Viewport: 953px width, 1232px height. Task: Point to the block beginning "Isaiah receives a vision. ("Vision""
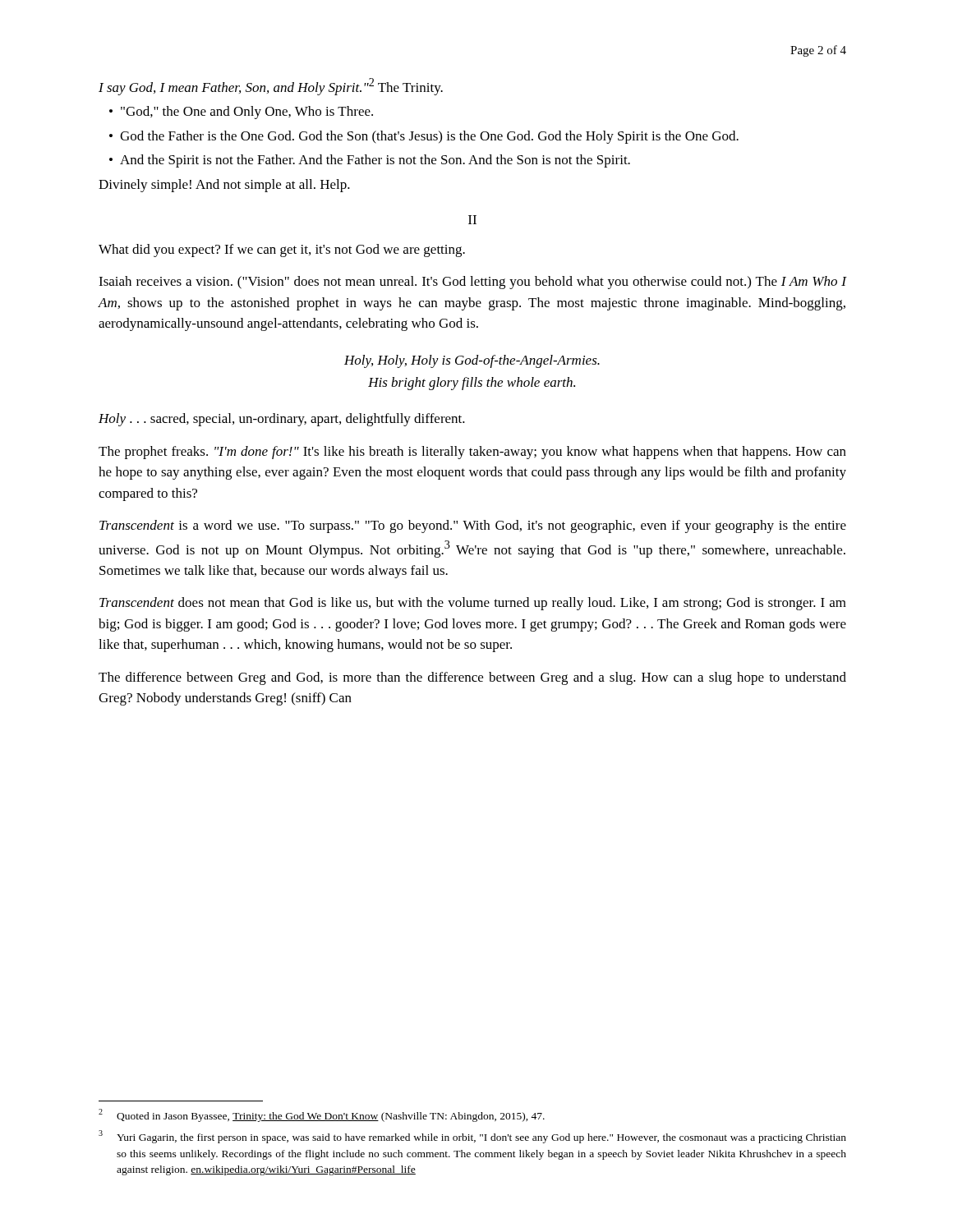click(x=472, y=302)
